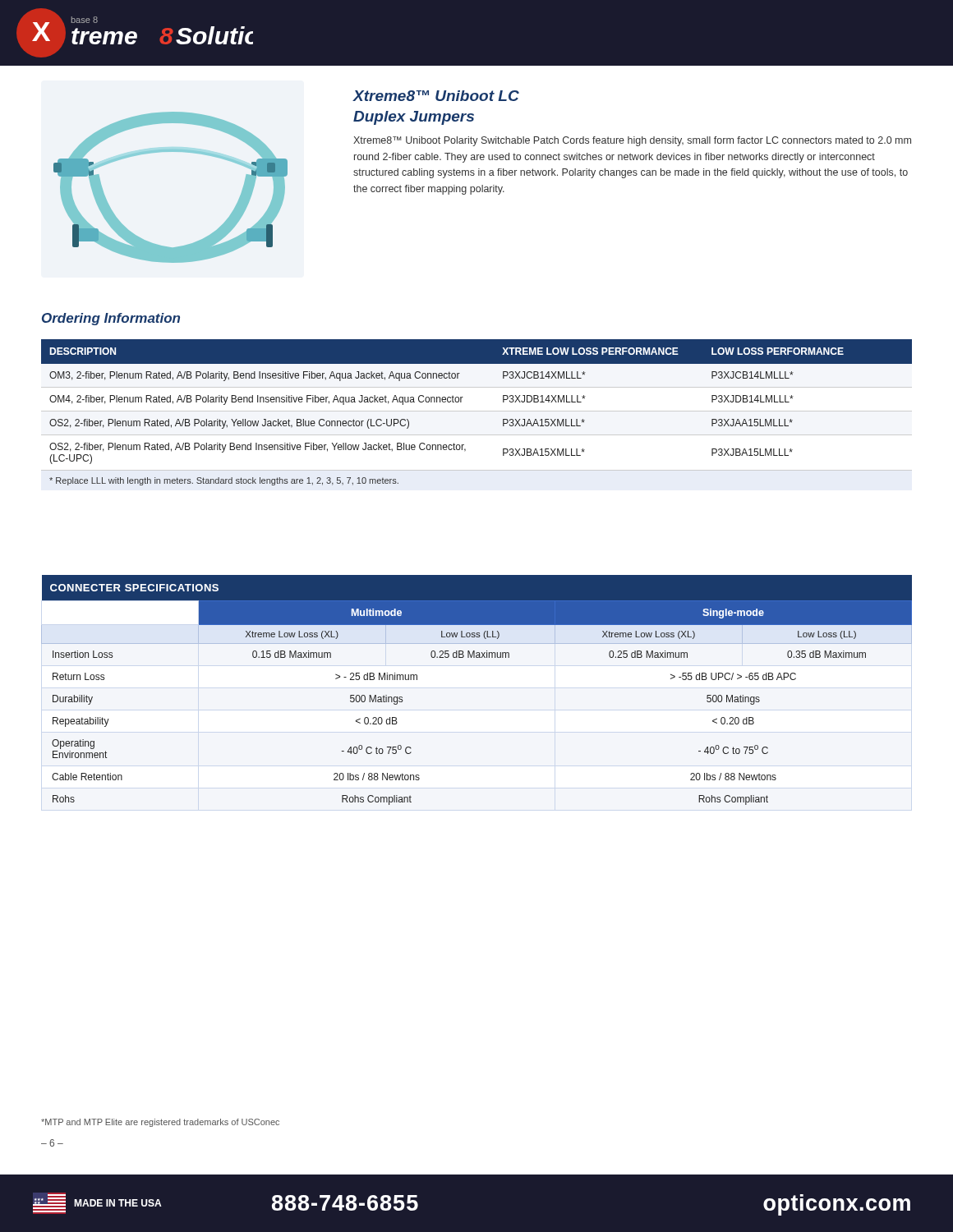Locate the table with the text "* Replace LLL with"
Screen dimensions: 1232x953
(476, 415)
